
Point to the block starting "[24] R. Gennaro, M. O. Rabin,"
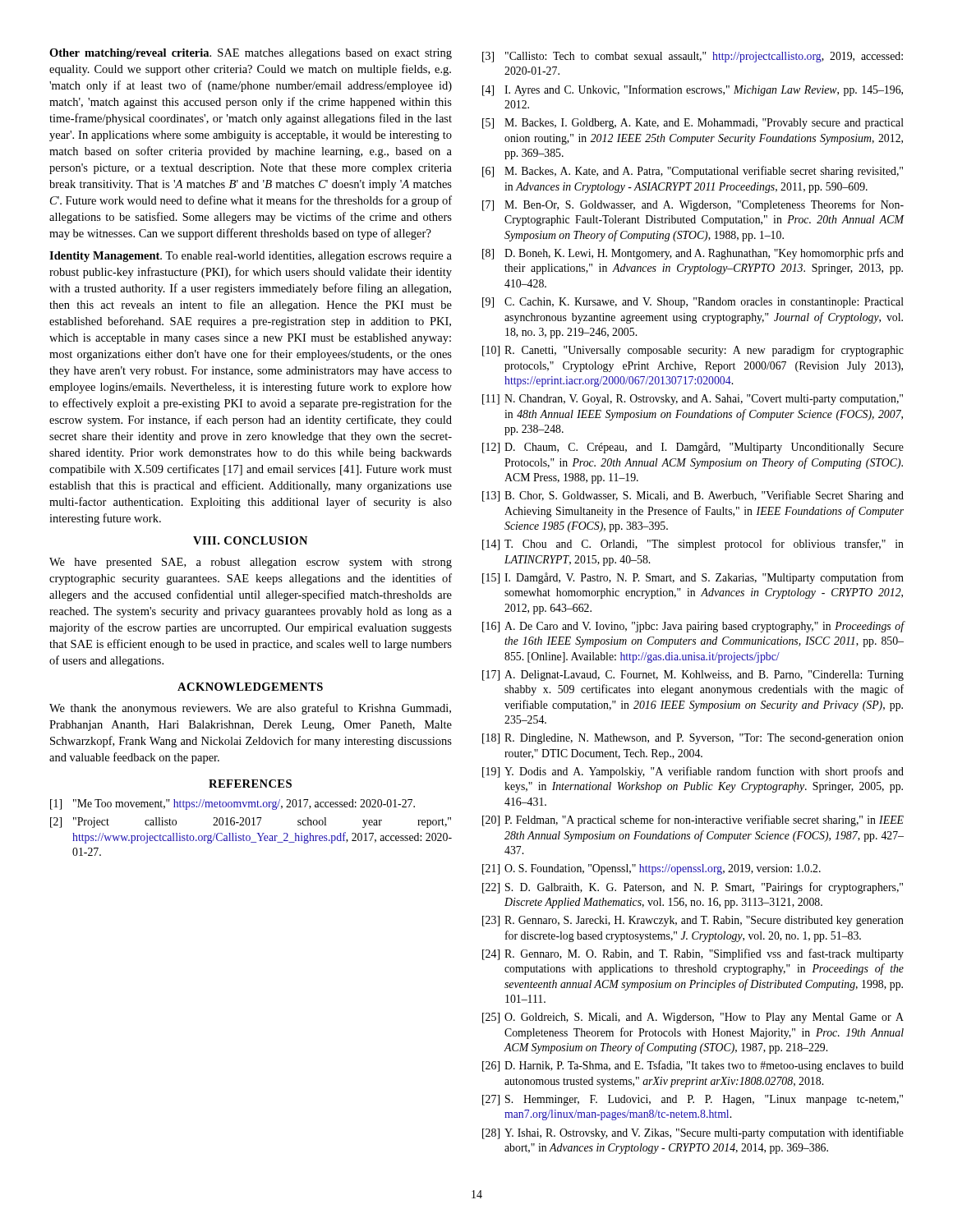point(693,977)
